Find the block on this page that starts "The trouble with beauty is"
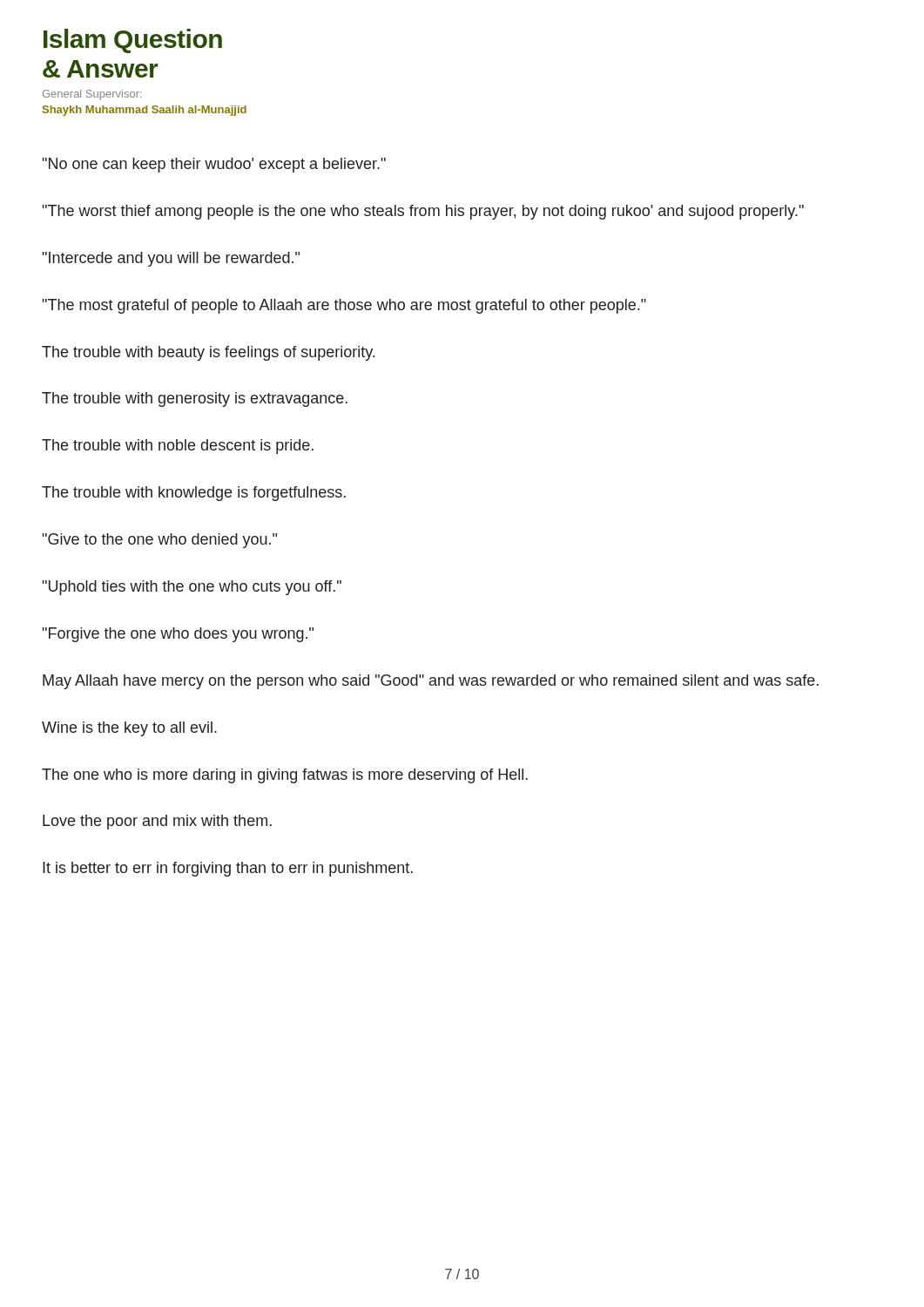The image size is (924, 1307). [x=209, y=352]
